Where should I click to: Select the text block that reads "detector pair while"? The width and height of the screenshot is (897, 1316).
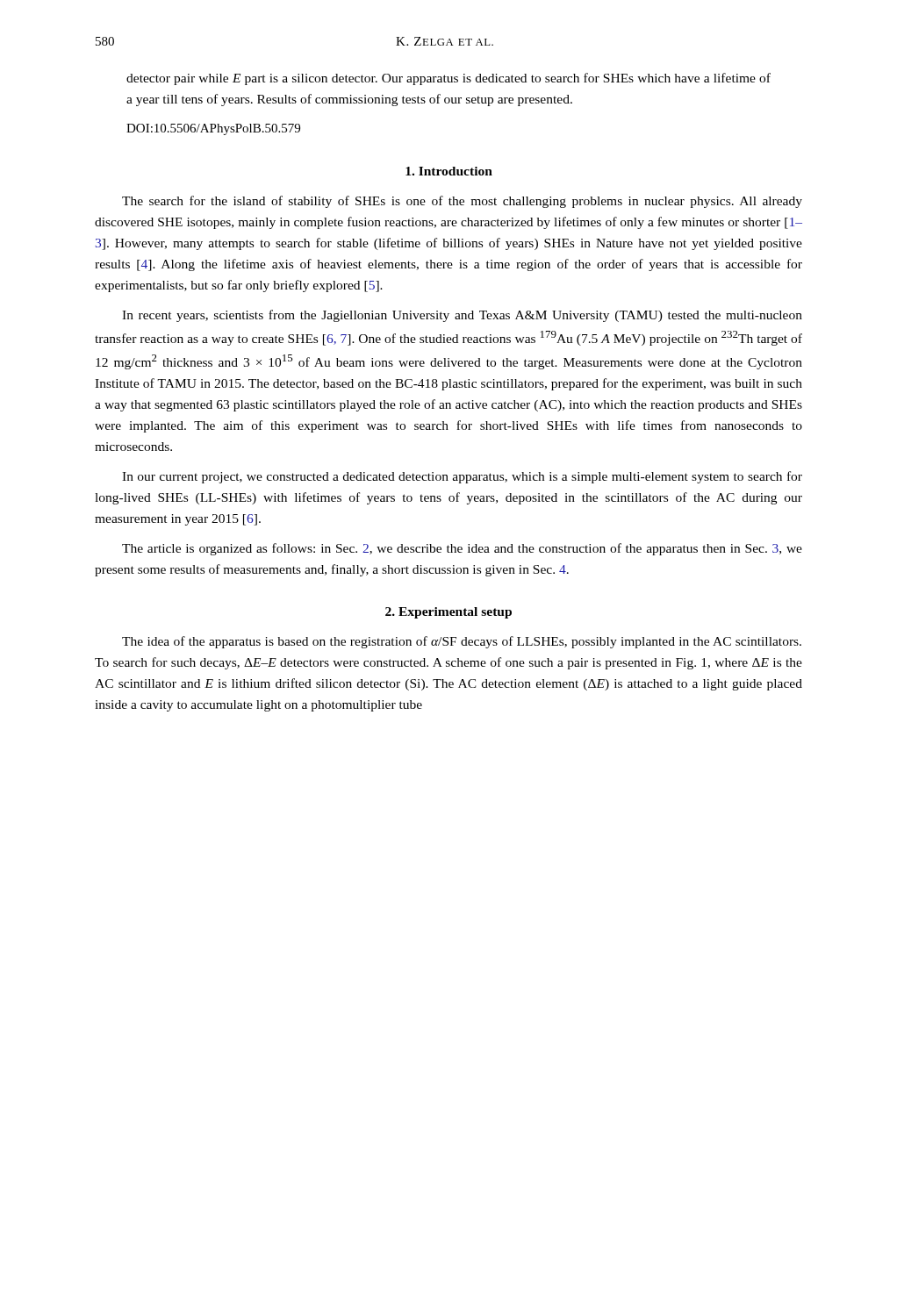point(448,88)
